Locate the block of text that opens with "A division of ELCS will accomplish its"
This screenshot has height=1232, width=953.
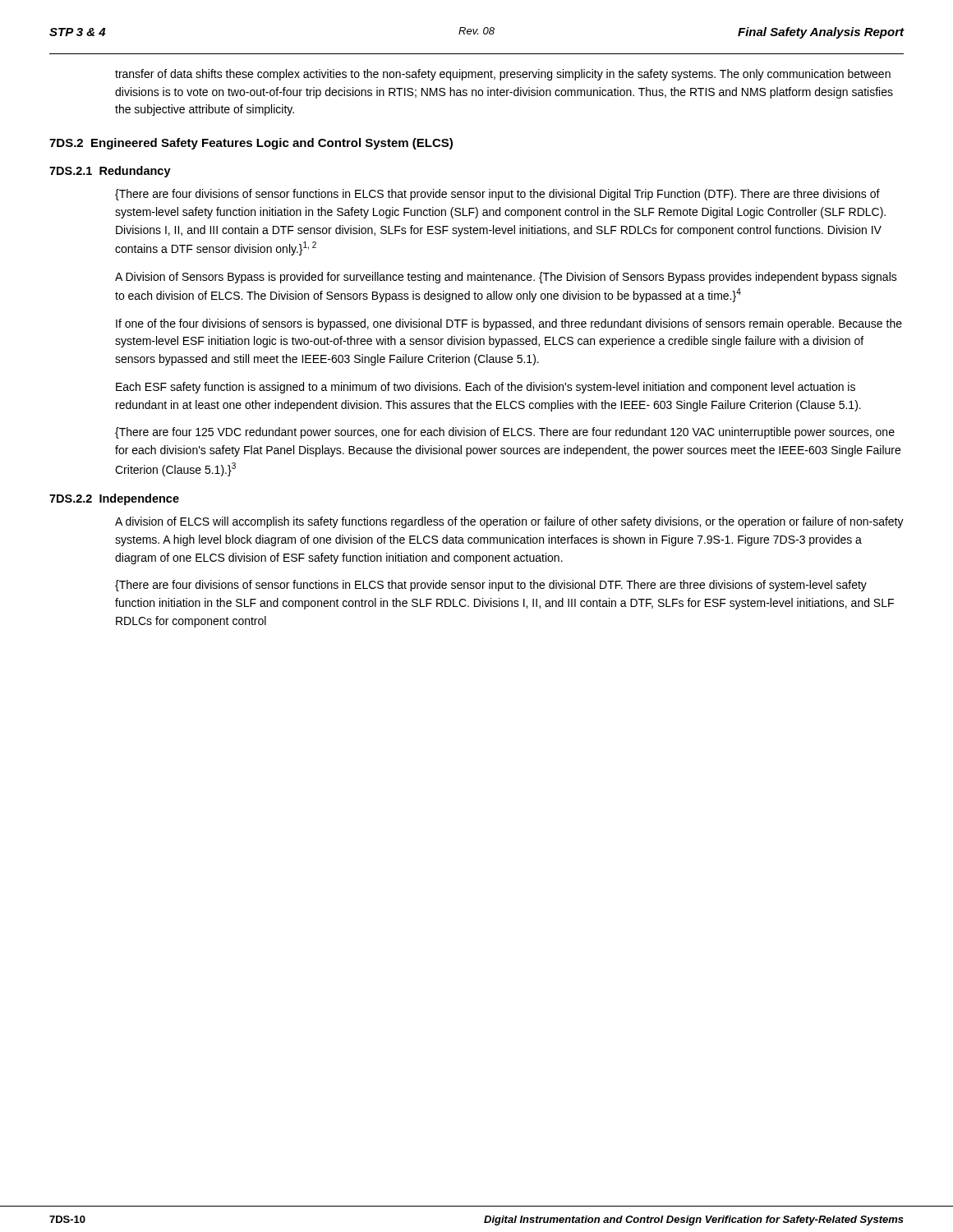coord(509,540)
